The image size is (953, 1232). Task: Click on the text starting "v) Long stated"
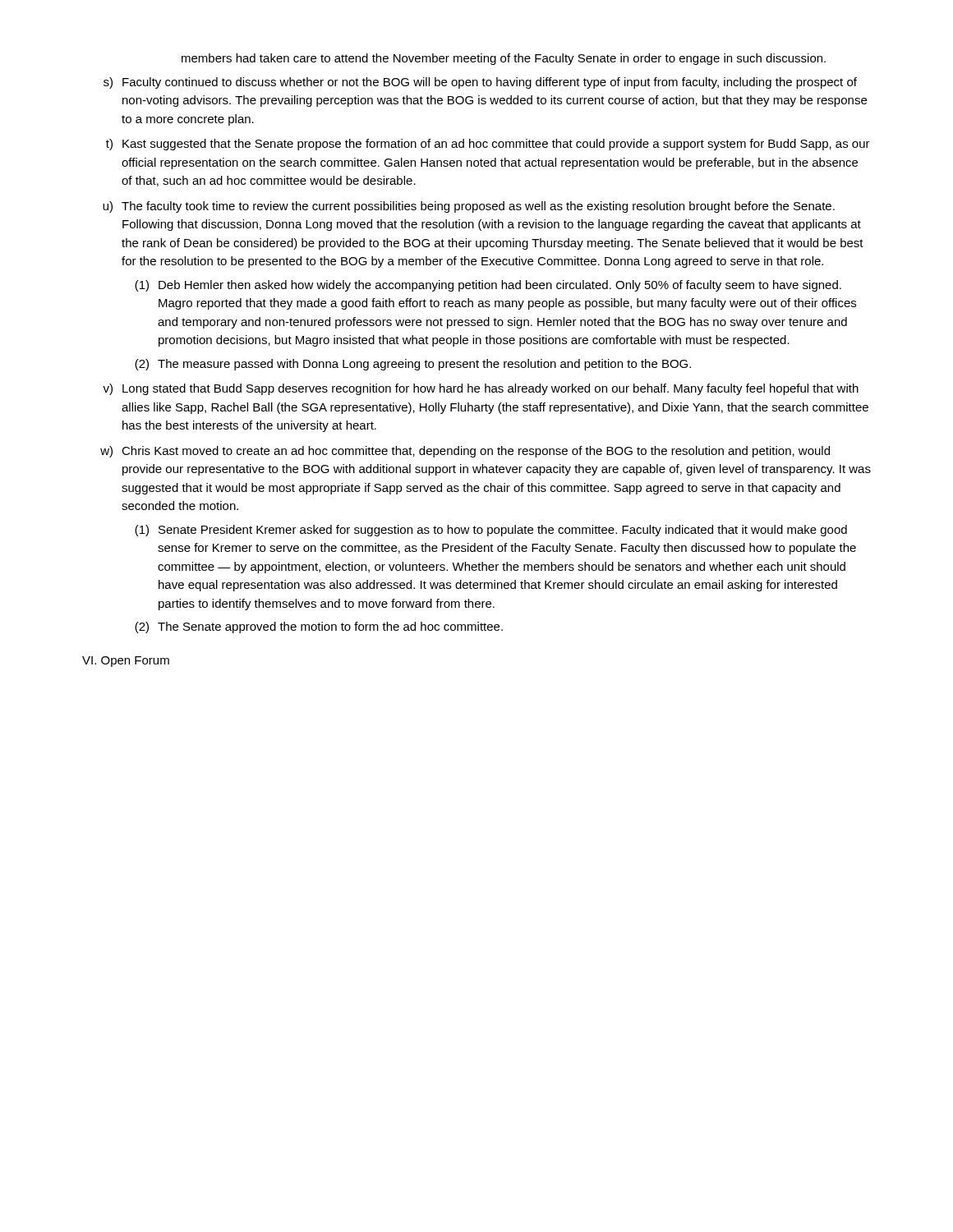click(476, 407)
